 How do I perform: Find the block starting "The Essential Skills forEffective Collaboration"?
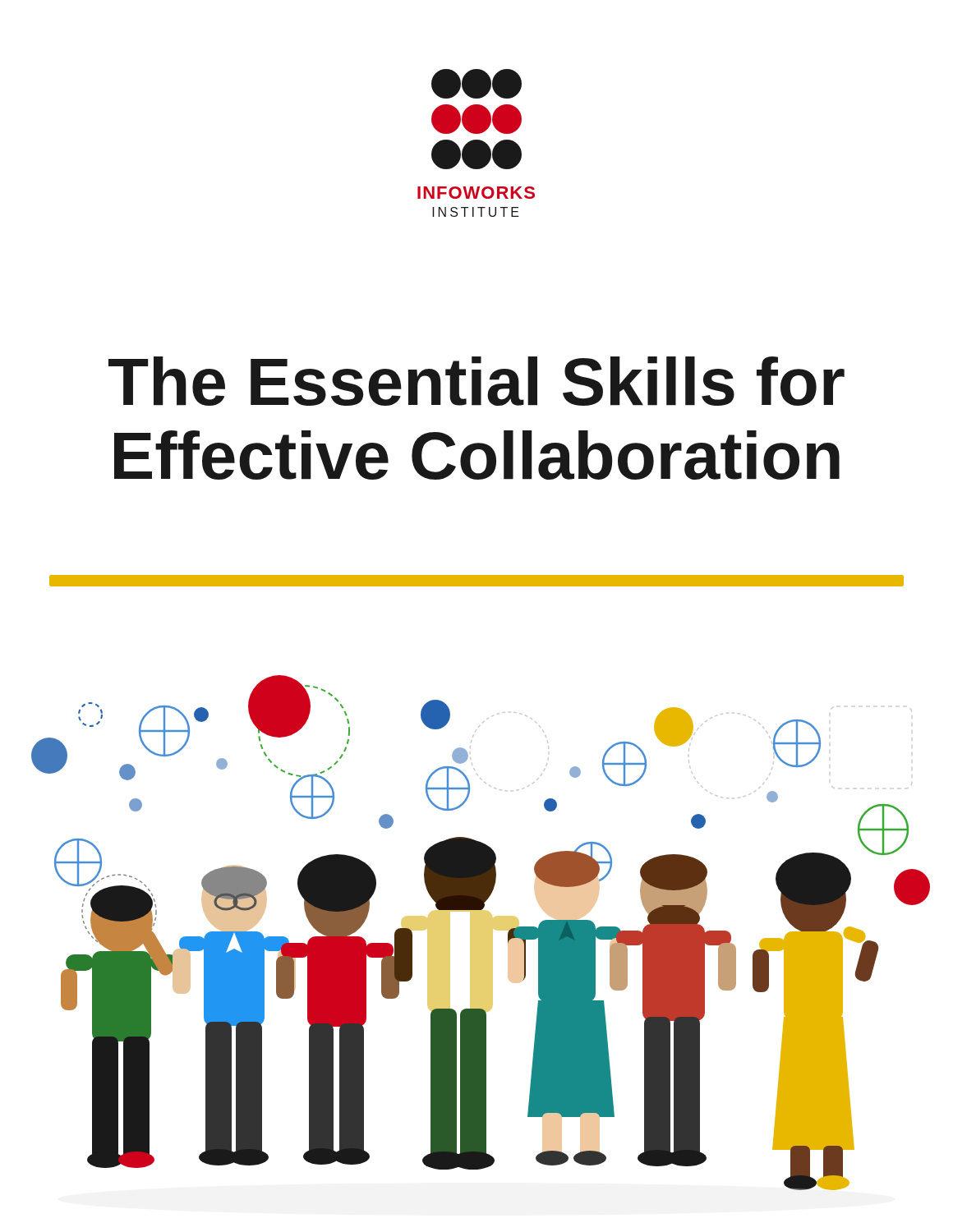click(476, 419)
